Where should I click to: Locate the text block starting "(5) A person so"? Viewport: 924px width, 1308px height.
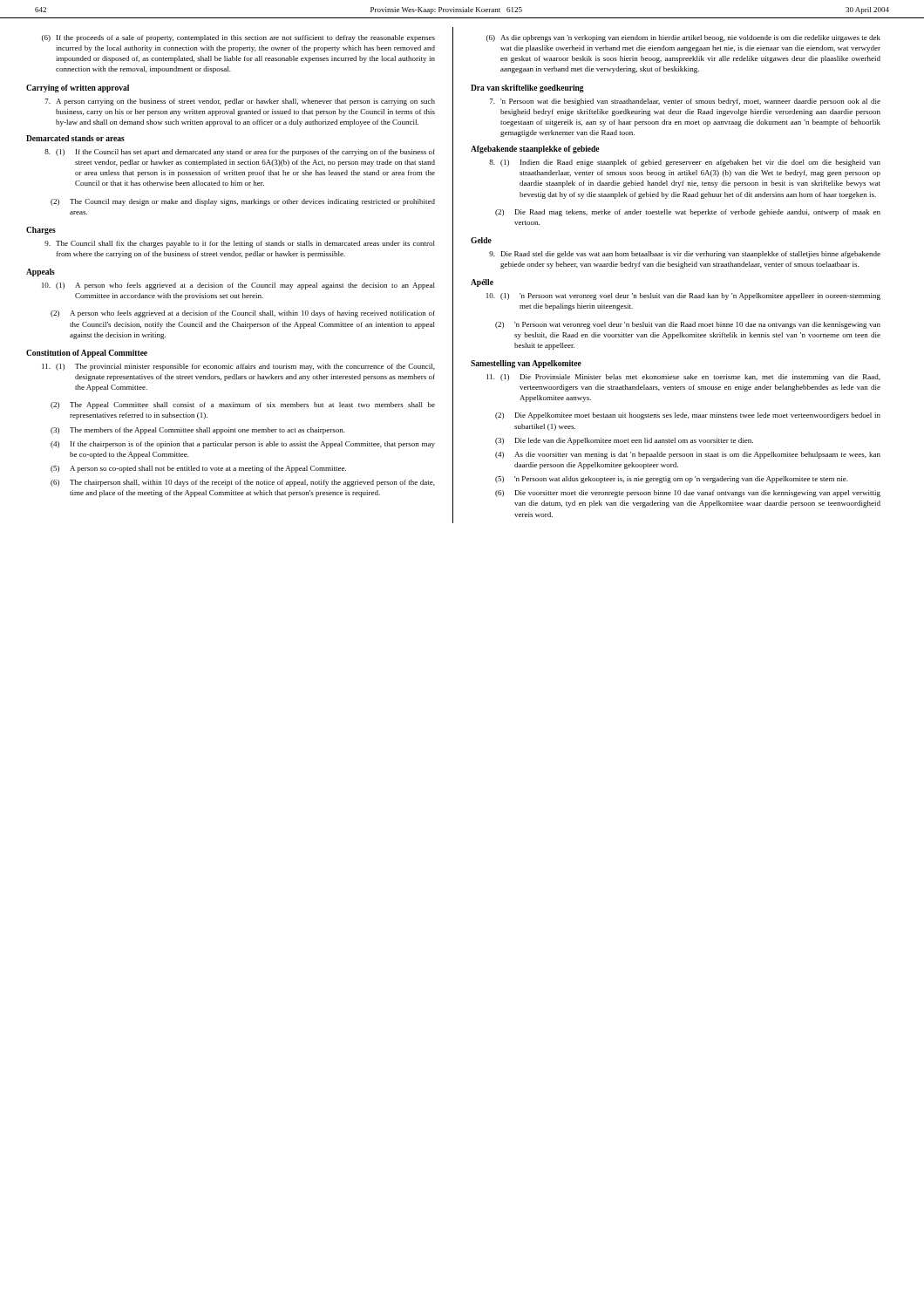pyautogui.click(x=243, y=468)
